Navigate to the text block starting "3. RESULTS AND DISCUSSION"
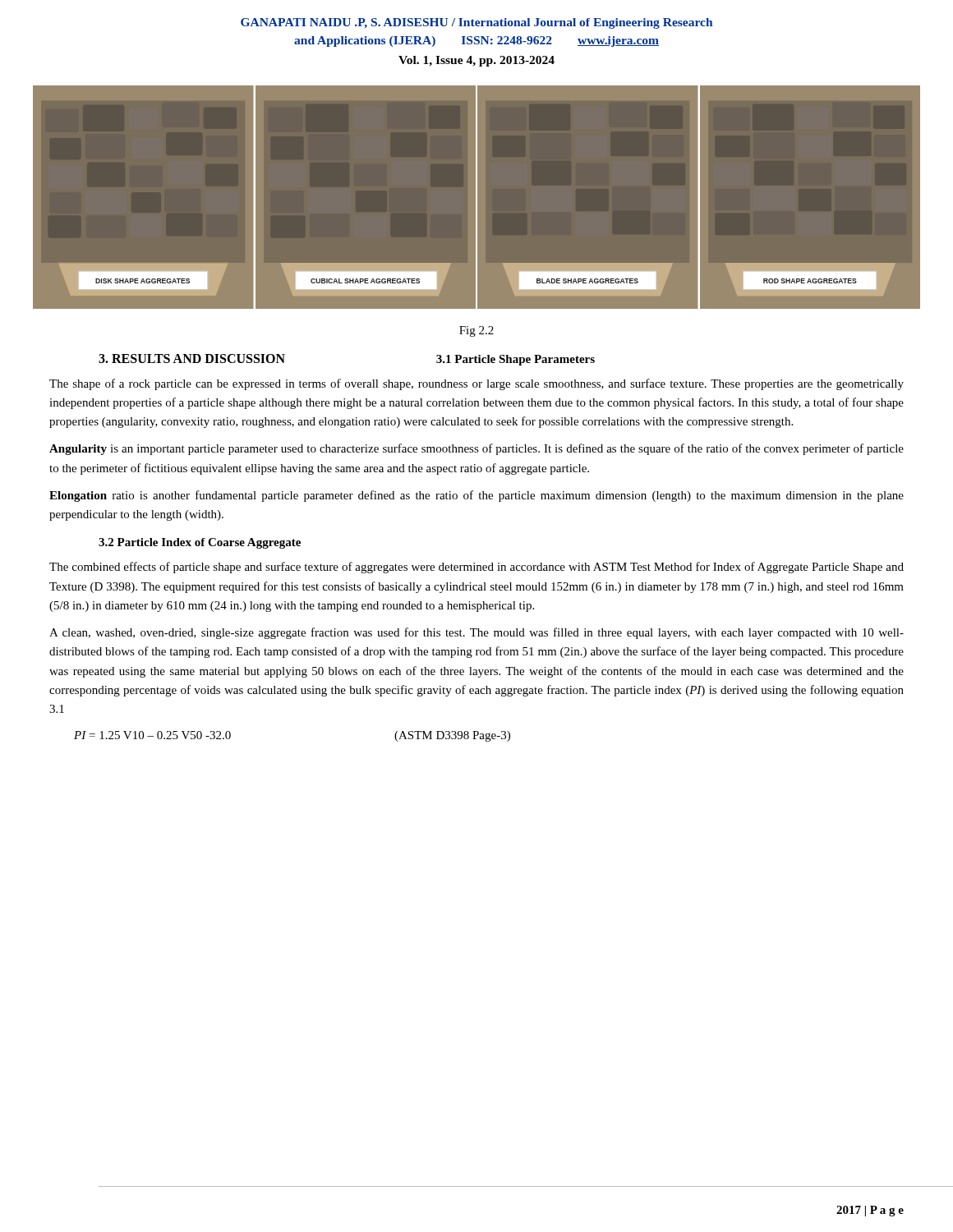This screenshot has width=953, height=1232. coord(192,358)
